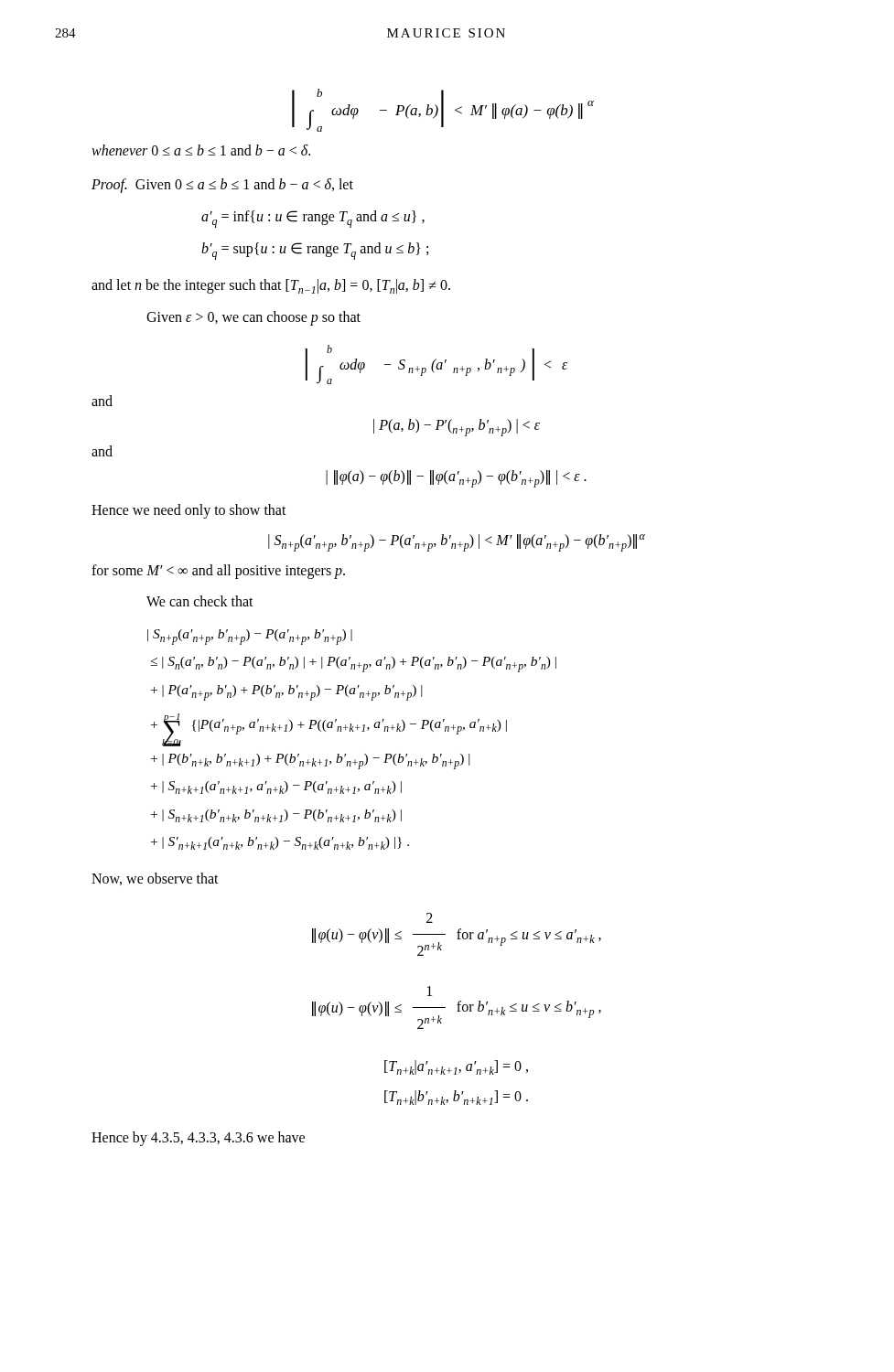
Task: Locate the formula that opens with "[Tn+k|a′n+k+1, a′n+k] = 0 , [Tn+k|b′n+k, b′n+k+1] ="
Action: click(456, 1083)
